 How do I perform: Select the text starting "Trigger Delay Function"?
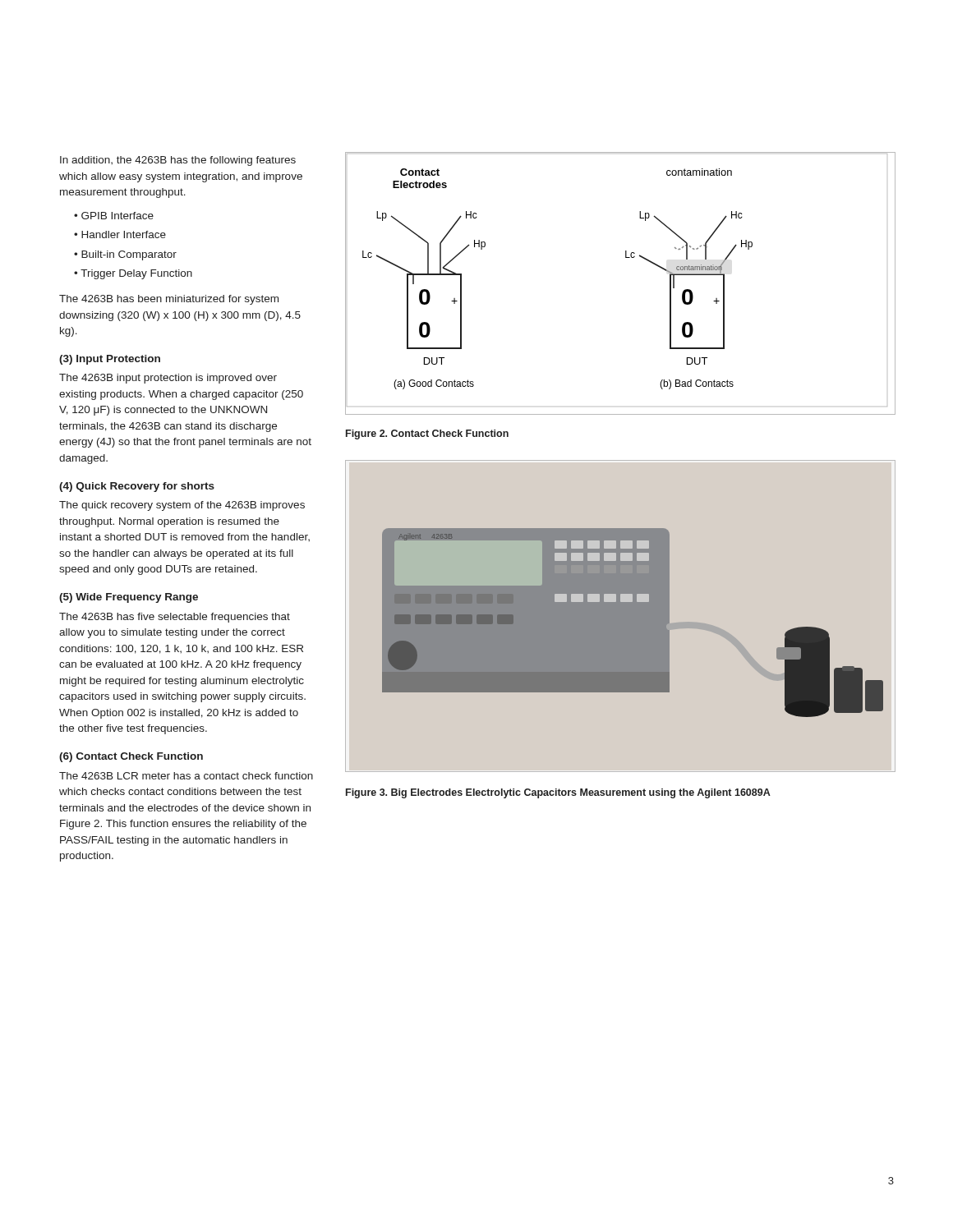click(194, 274)
